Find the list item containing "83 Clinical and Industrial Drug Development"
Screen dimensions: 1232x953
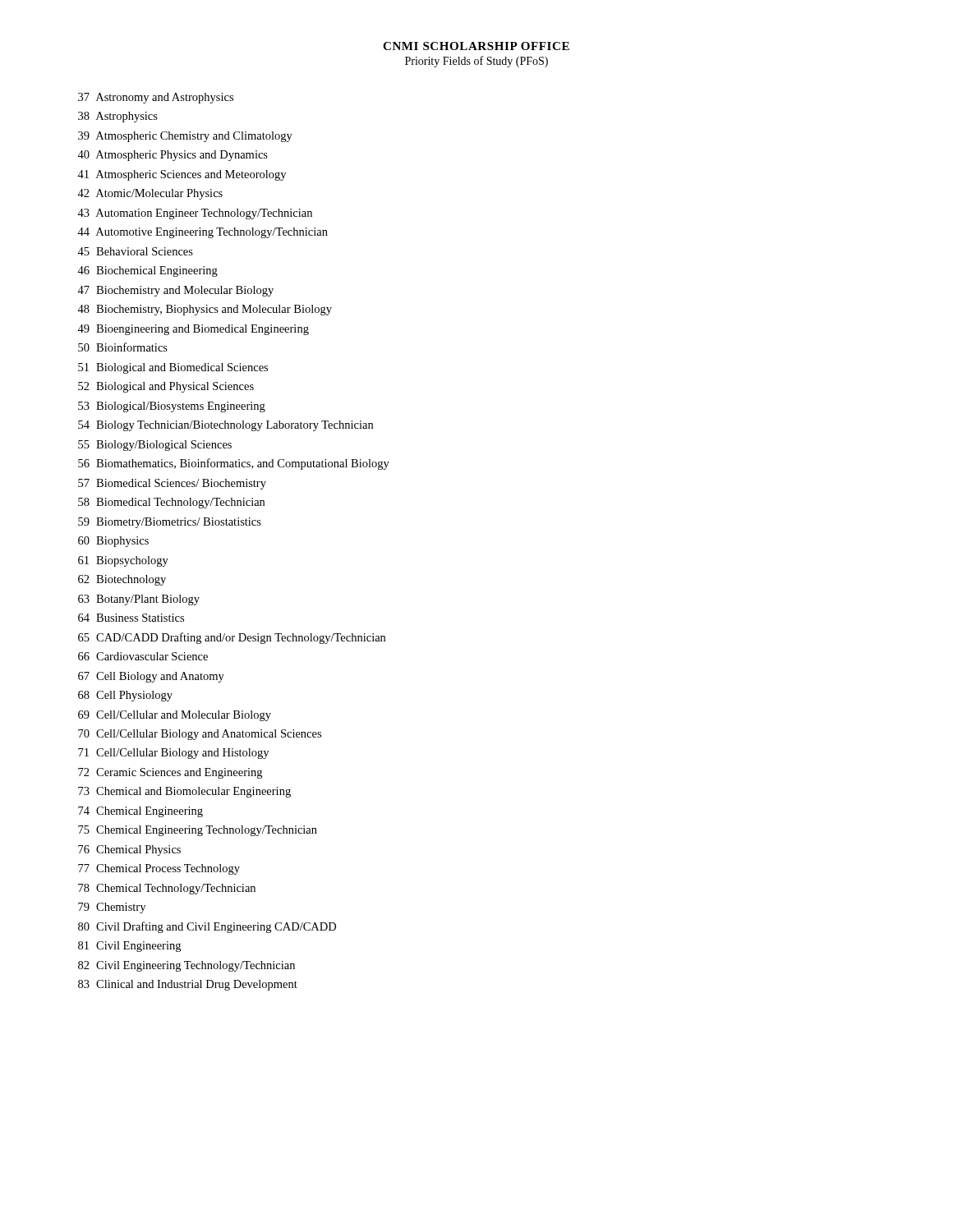coord(181,985)
